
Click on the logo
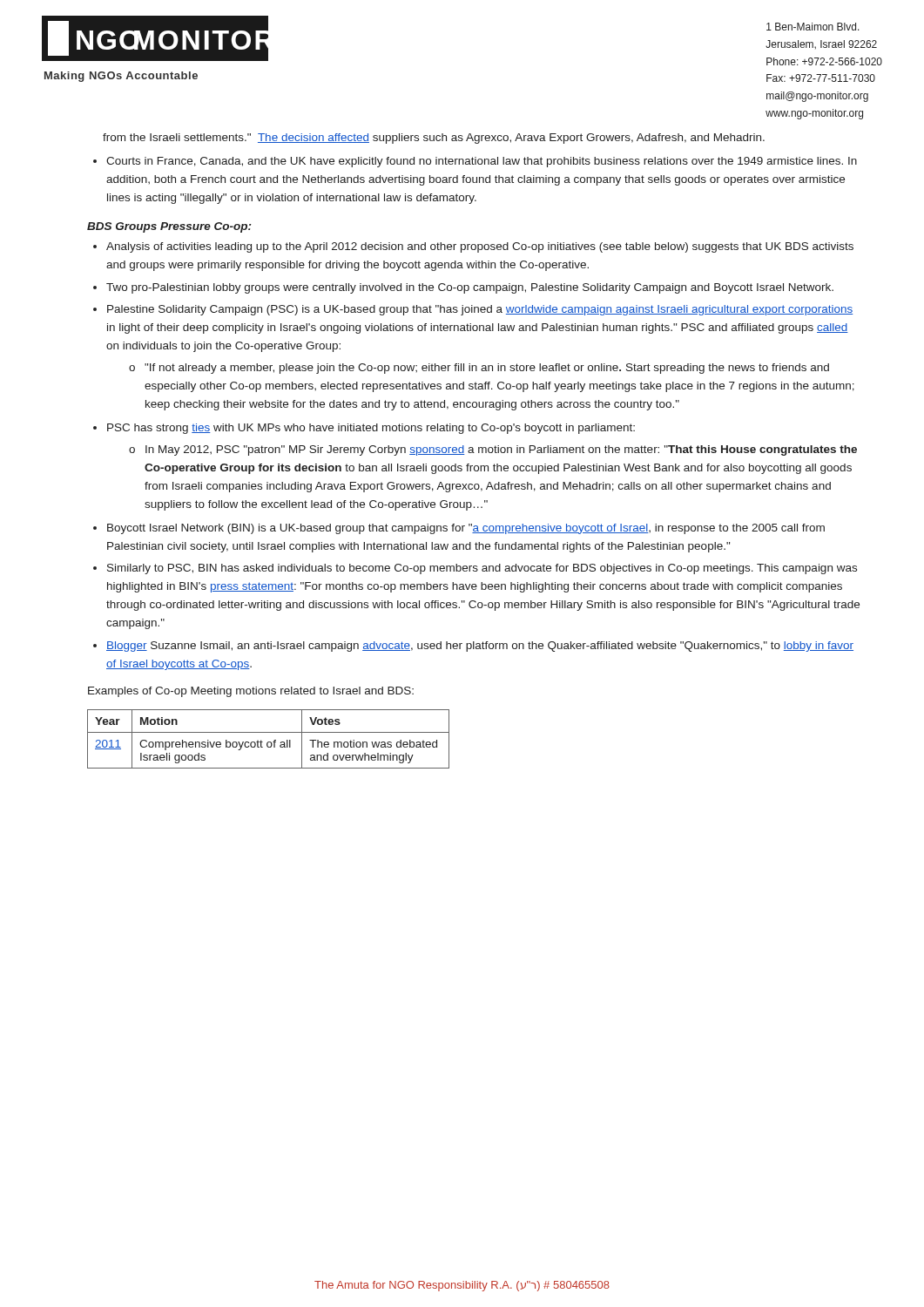pyautogui.click(x=155, y=49)
